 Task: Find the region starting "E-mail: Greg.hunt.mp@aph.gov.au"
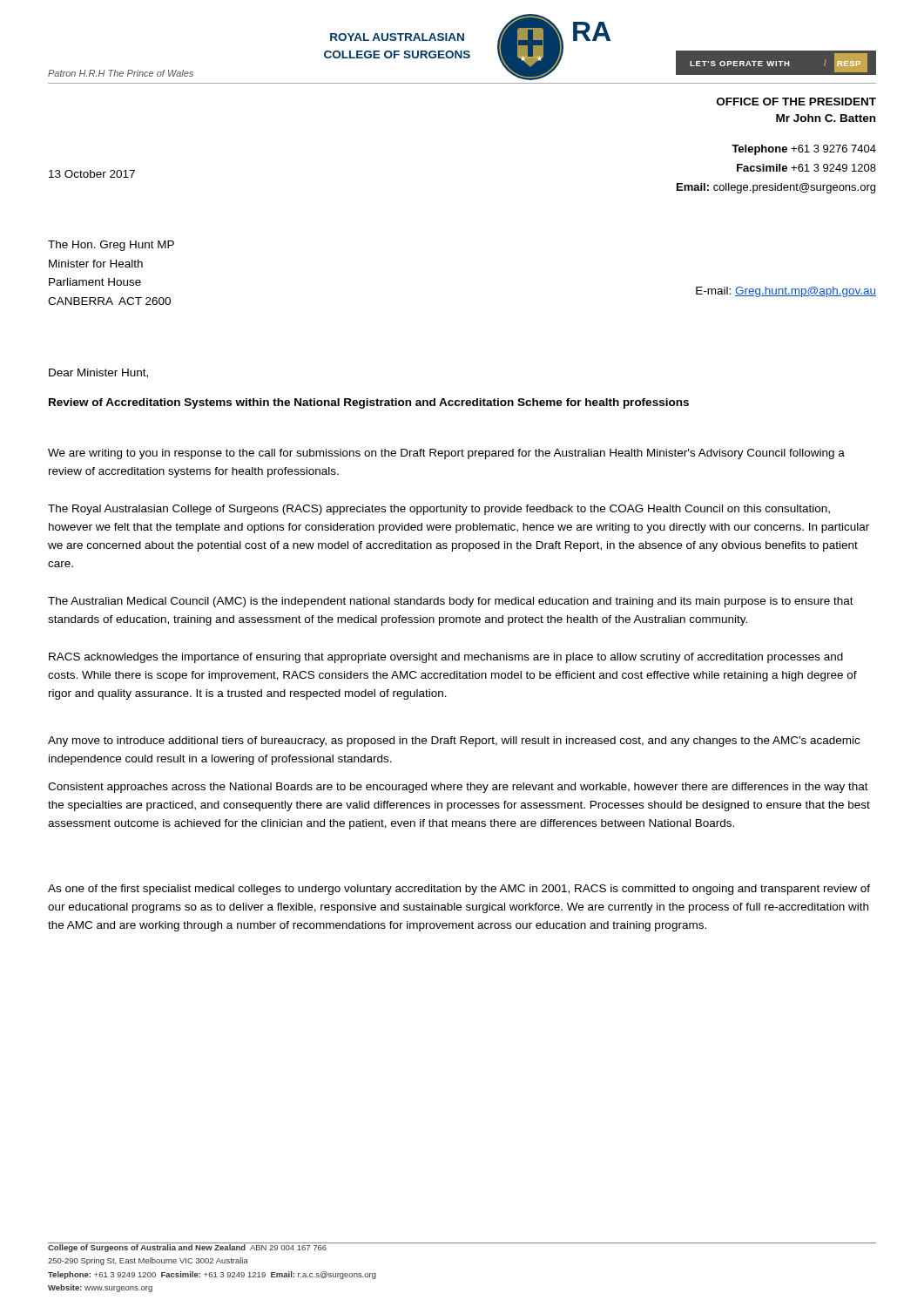[786, 291]
